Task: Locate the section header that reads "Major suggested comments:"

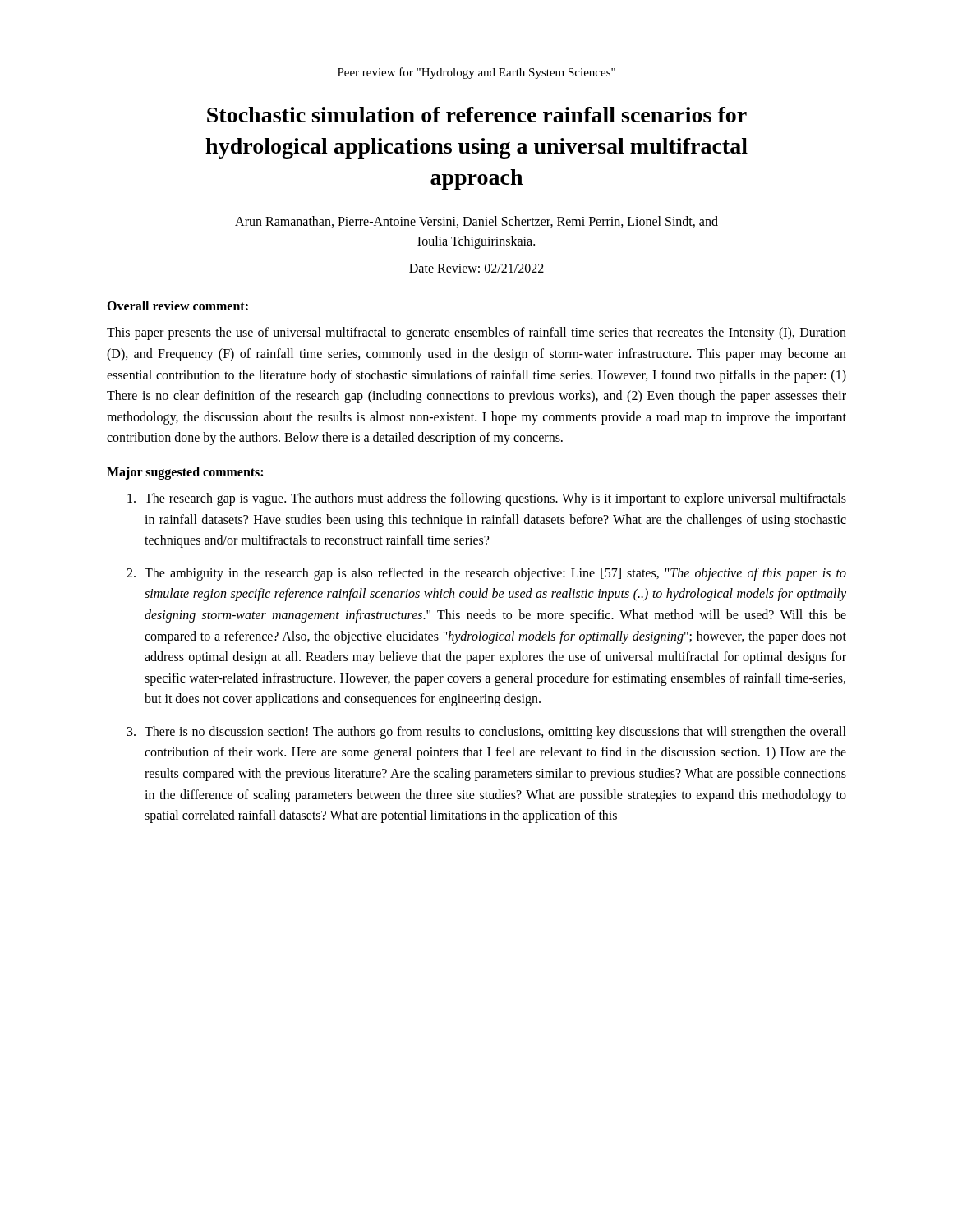Action: 186,472
